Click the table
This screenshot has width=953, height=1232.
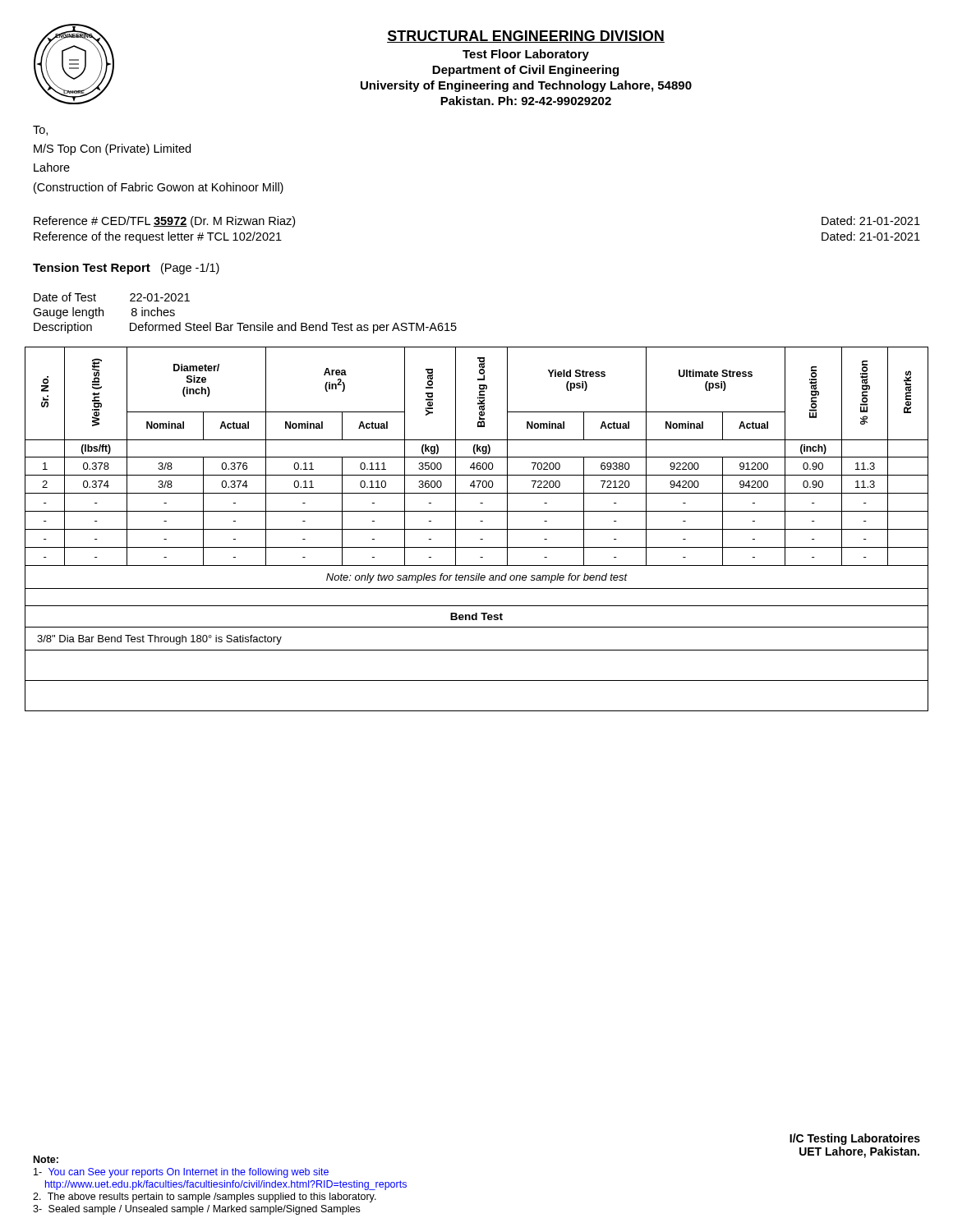click(x=476, y=523)
